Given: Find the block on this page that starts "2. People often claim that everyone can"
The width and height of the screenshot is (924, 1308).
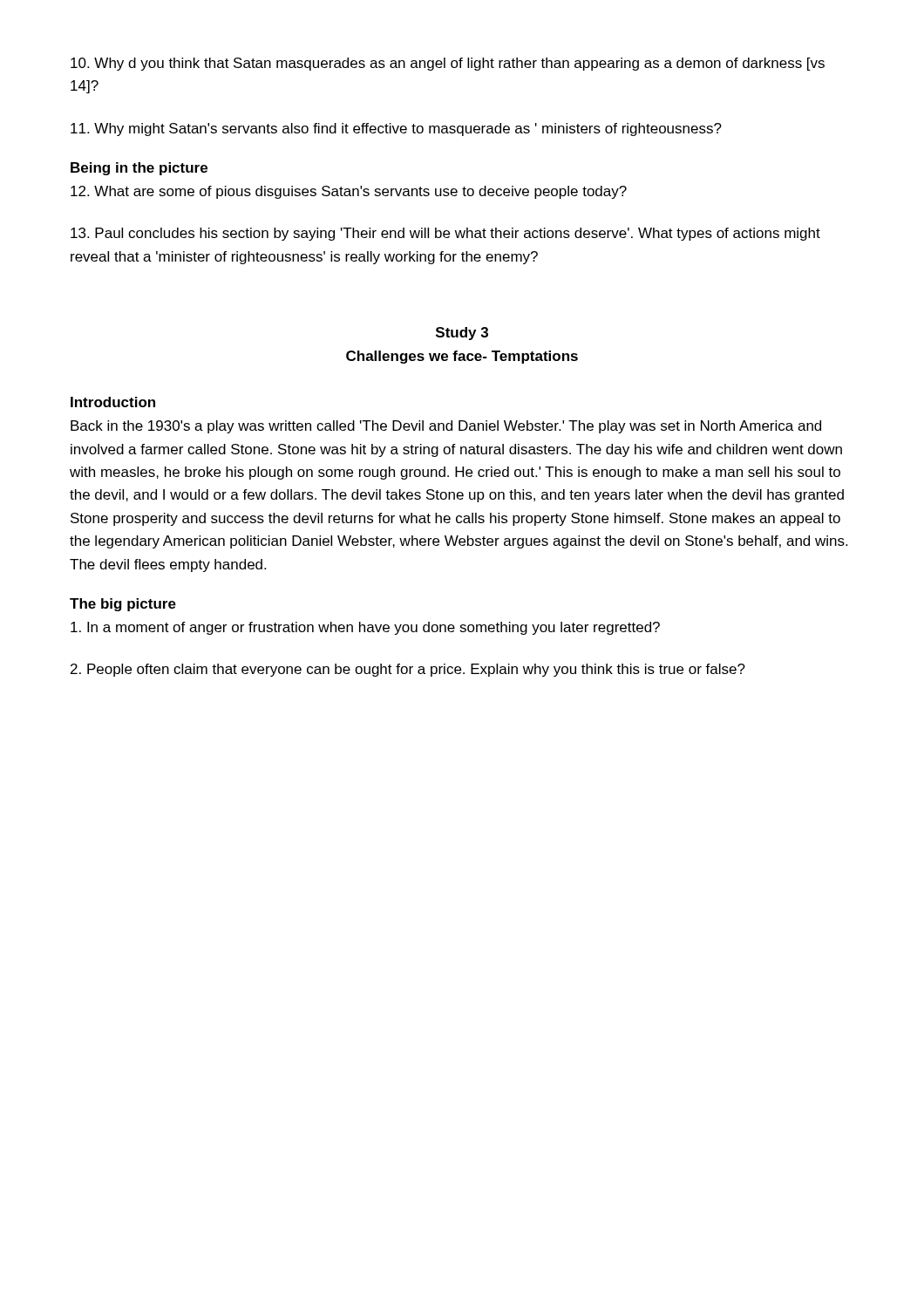Looking at the screenshot, I should coord(407,669).
